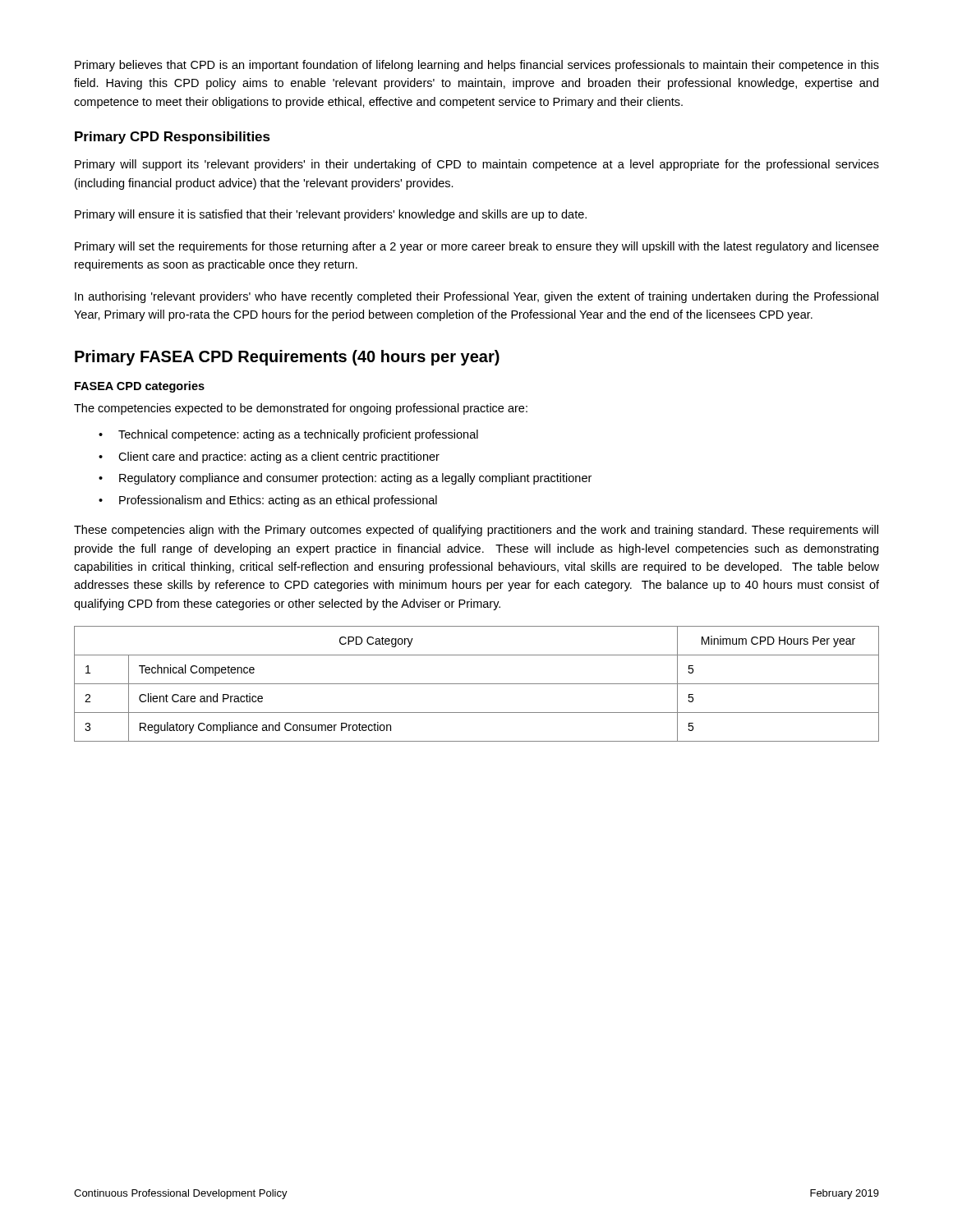This screenshot has width=953, height=1232.
Task: Point to the block beginning "Primary will ensure it is satisfied"
Action: (x=331, y=215)
